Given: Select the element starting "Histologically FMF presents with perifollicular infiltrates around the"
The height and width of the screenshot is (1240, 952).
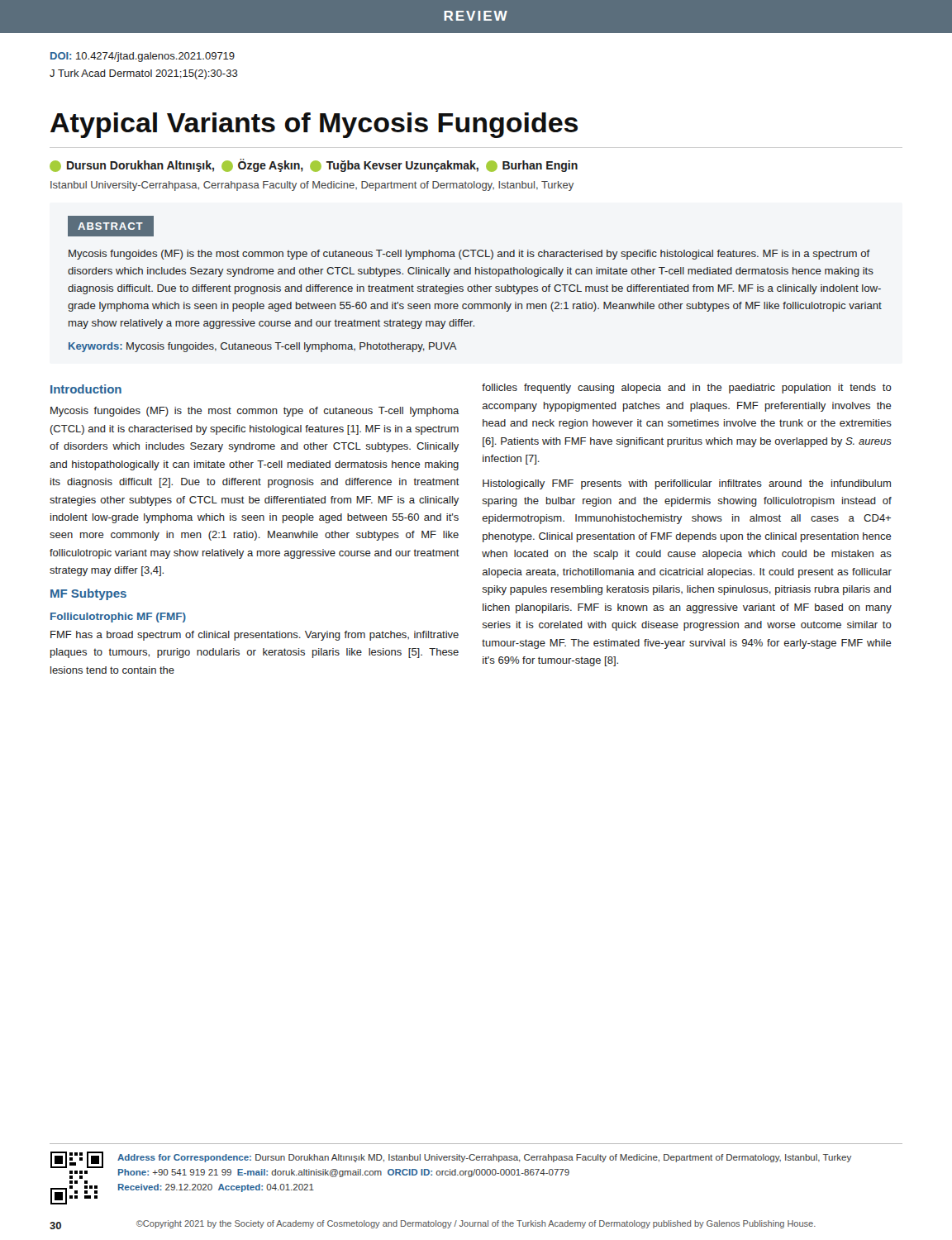Looking at the screenshot, I should coord(687,571).
